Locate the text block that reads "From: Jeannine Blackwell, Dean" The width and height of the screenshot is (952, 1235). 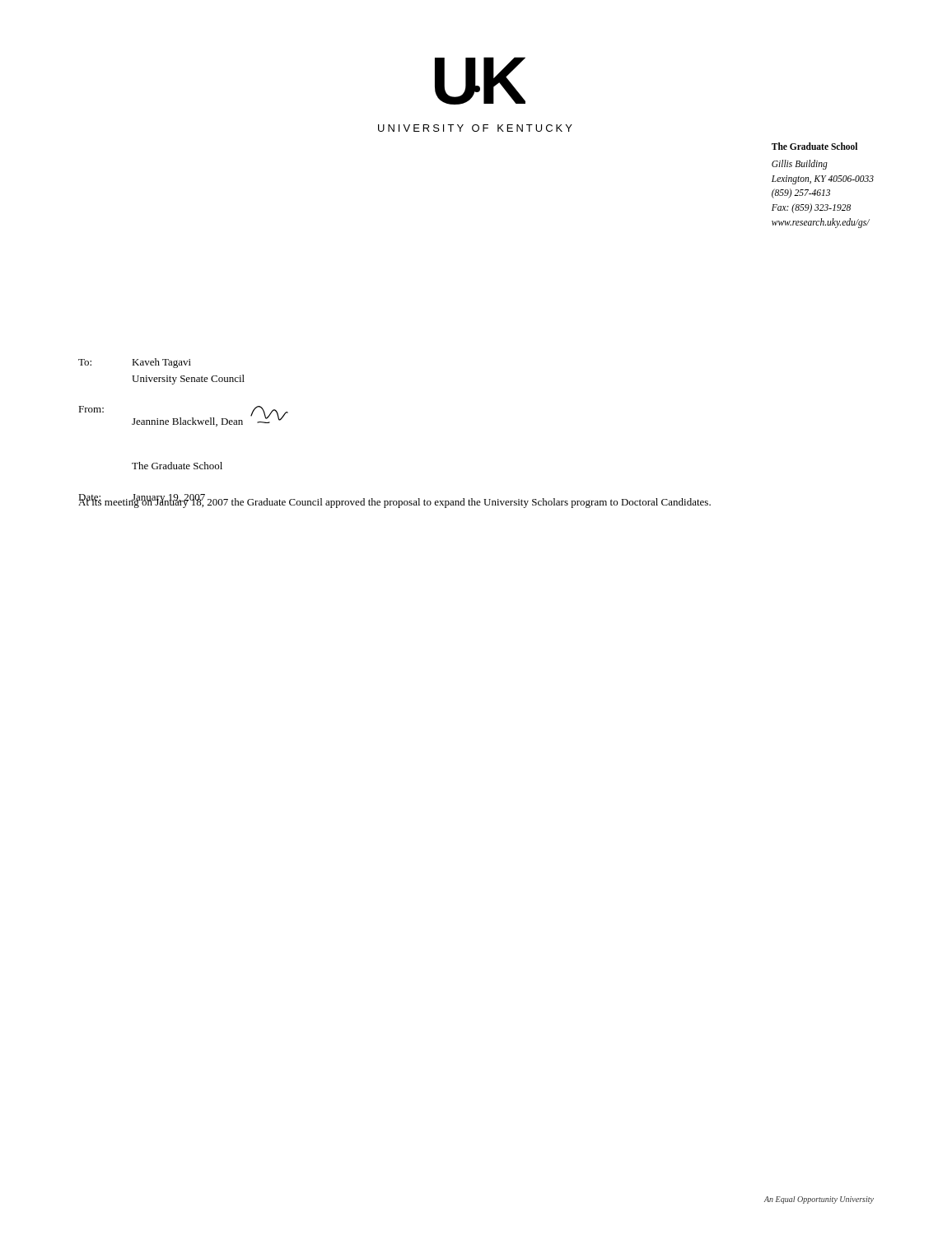click(183, 416)
